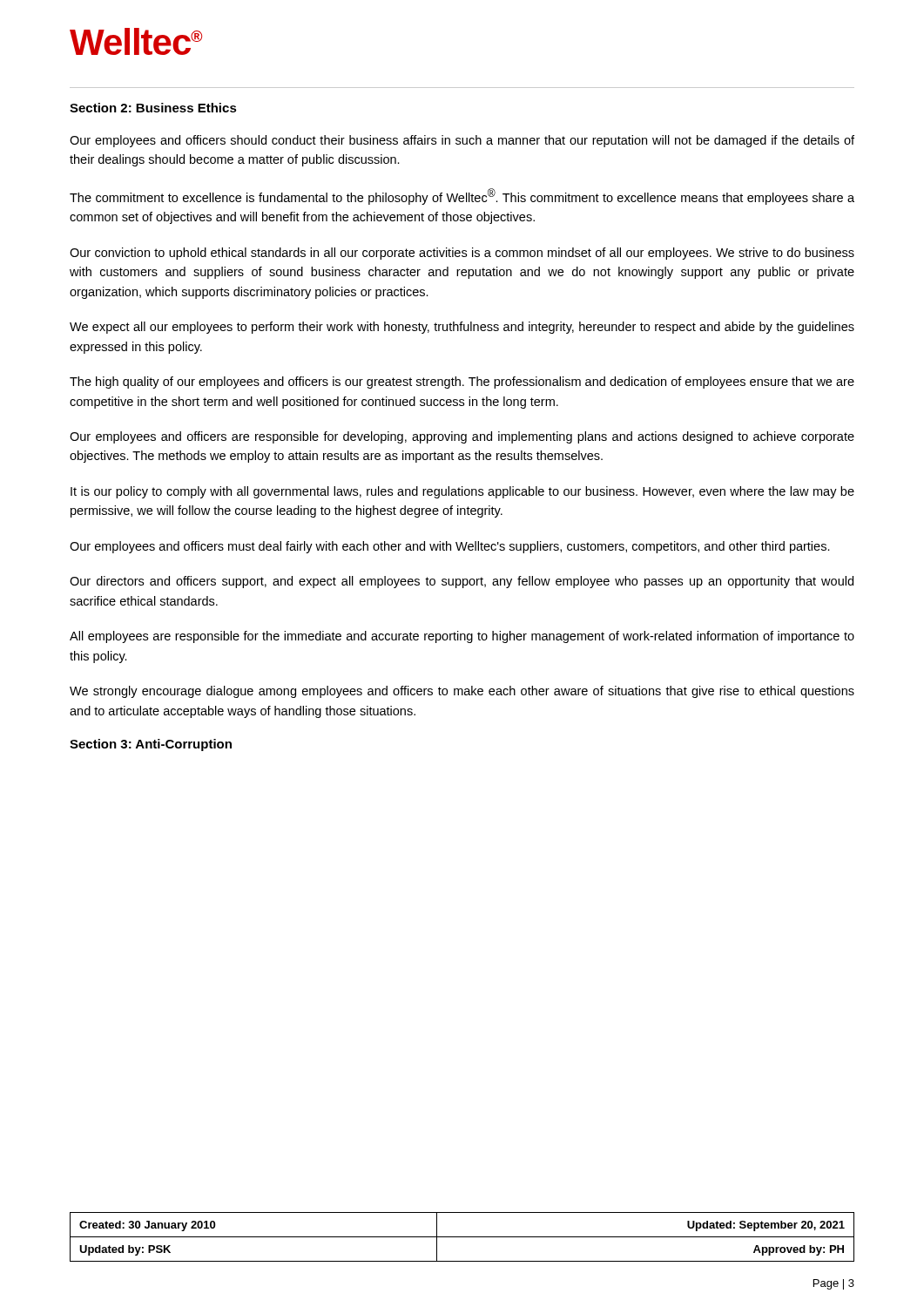Select the table

[462, 1237]
